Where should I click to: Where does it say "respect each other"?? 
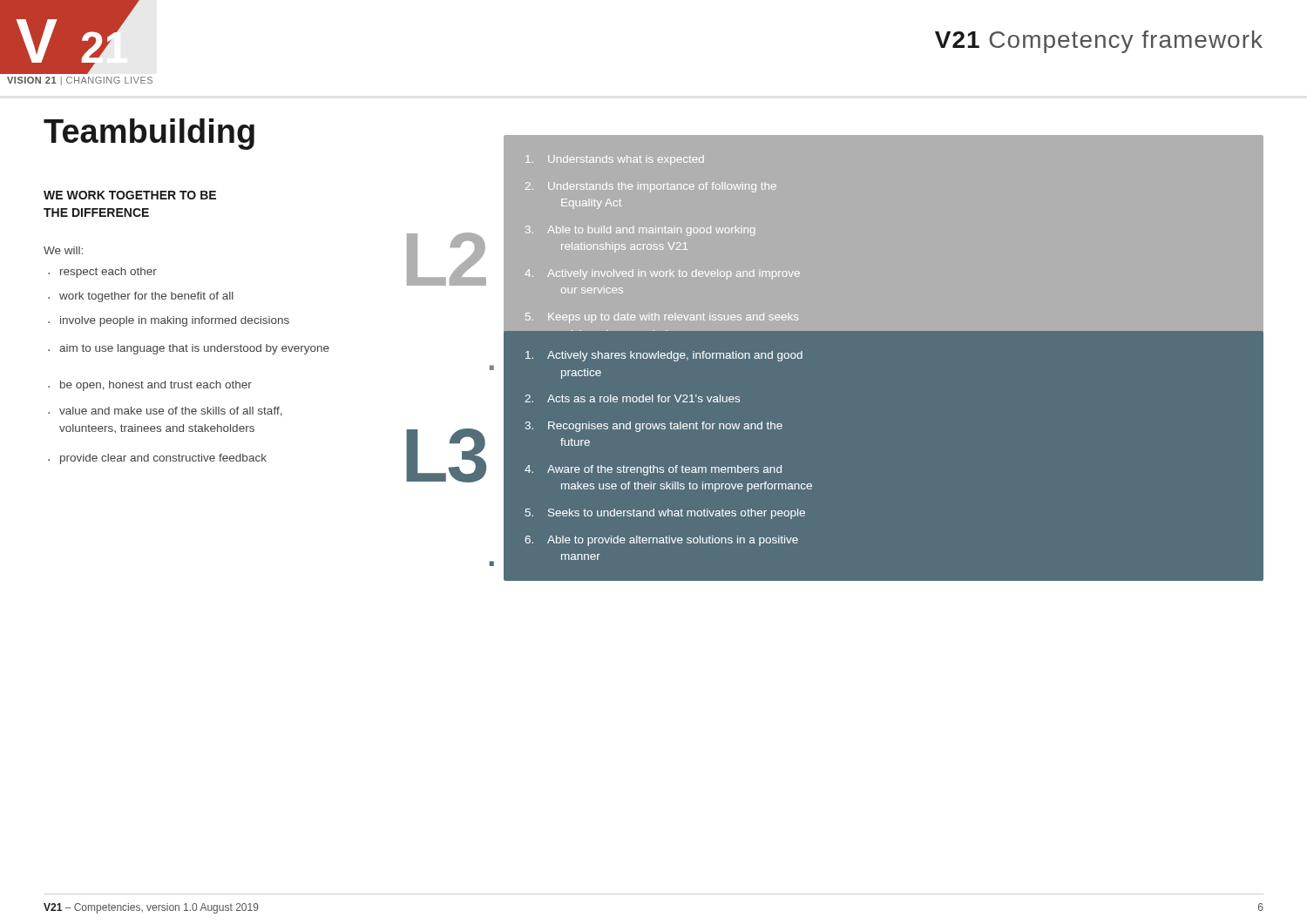[x=102, y=273]
